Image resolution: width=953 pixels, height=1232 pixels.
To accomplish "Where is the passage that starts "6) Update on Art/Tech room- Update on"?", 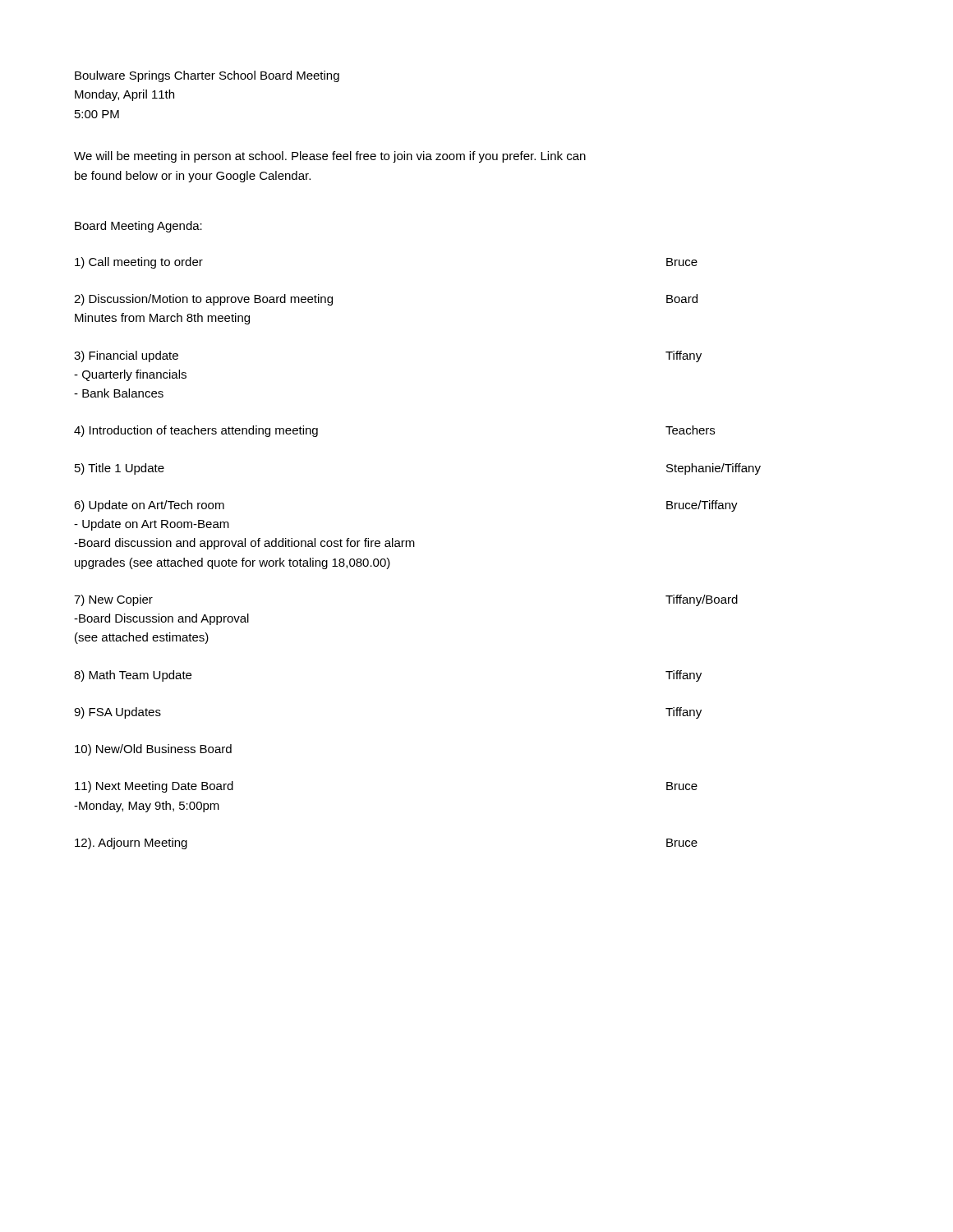I will (152, 506).
